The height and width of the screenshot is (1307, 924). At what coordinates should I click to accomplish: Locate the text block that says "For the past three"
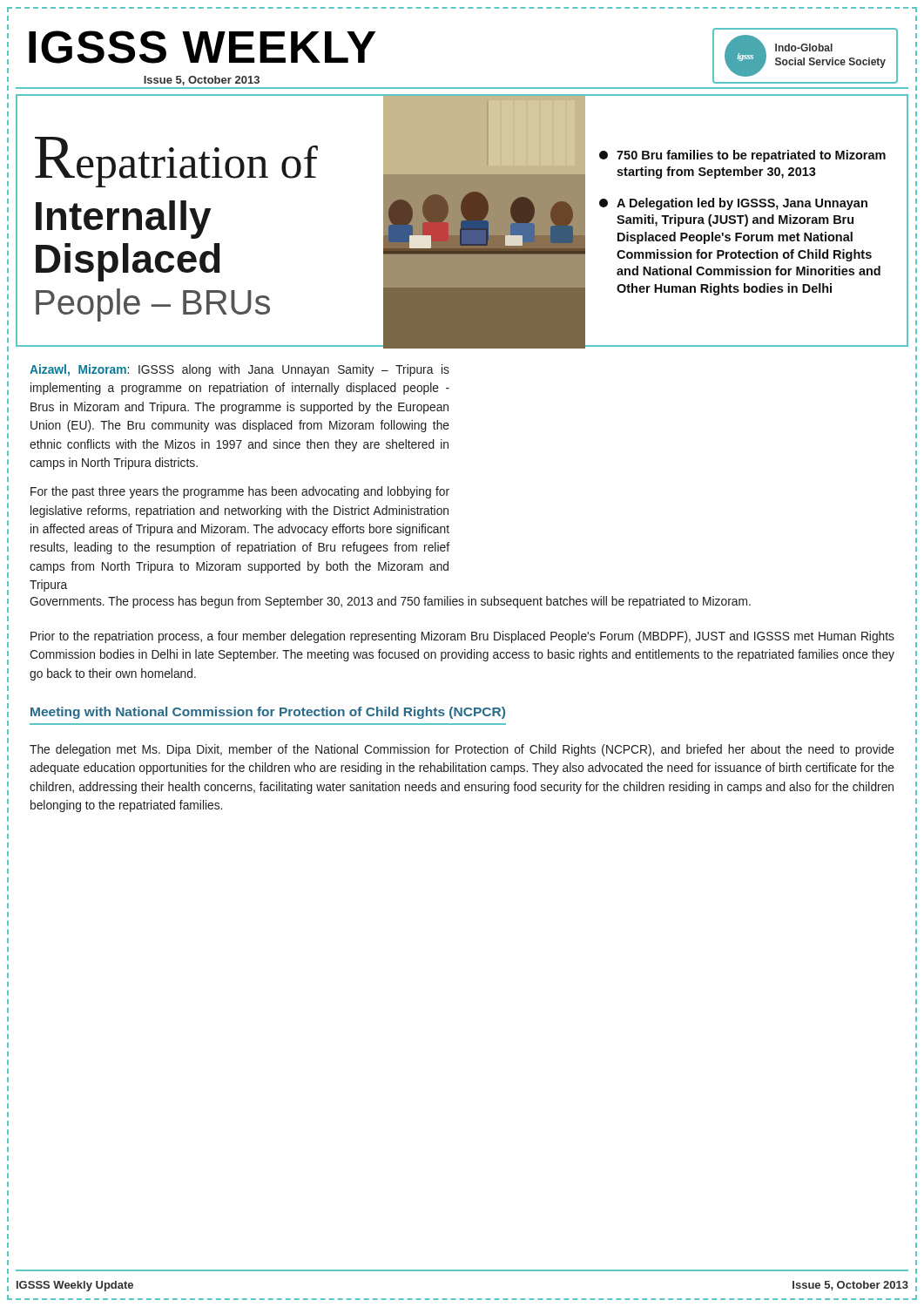tap(239, 539)
